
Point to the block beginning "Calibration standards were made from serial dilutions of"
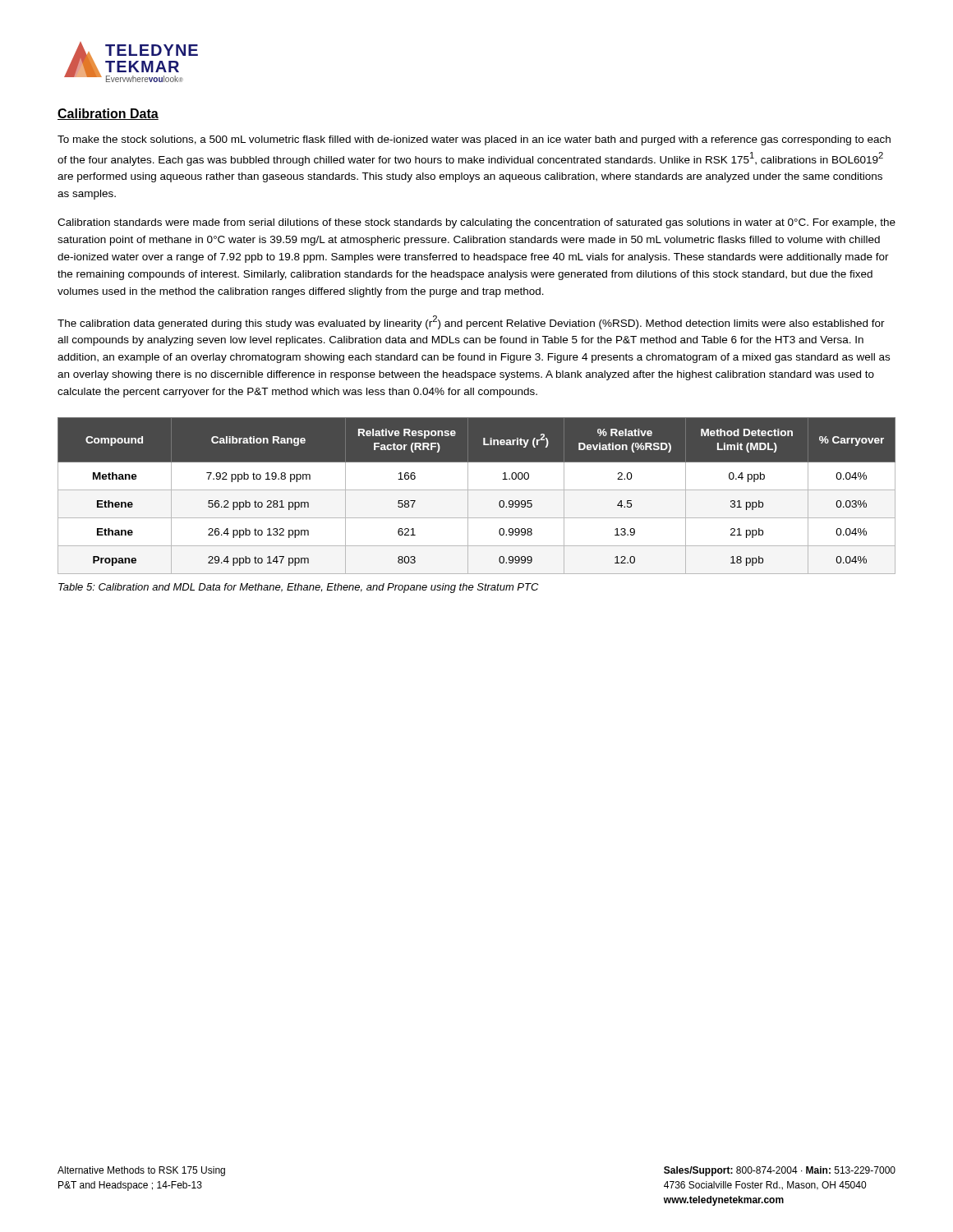pyautogui.click(x=476, y=257)
